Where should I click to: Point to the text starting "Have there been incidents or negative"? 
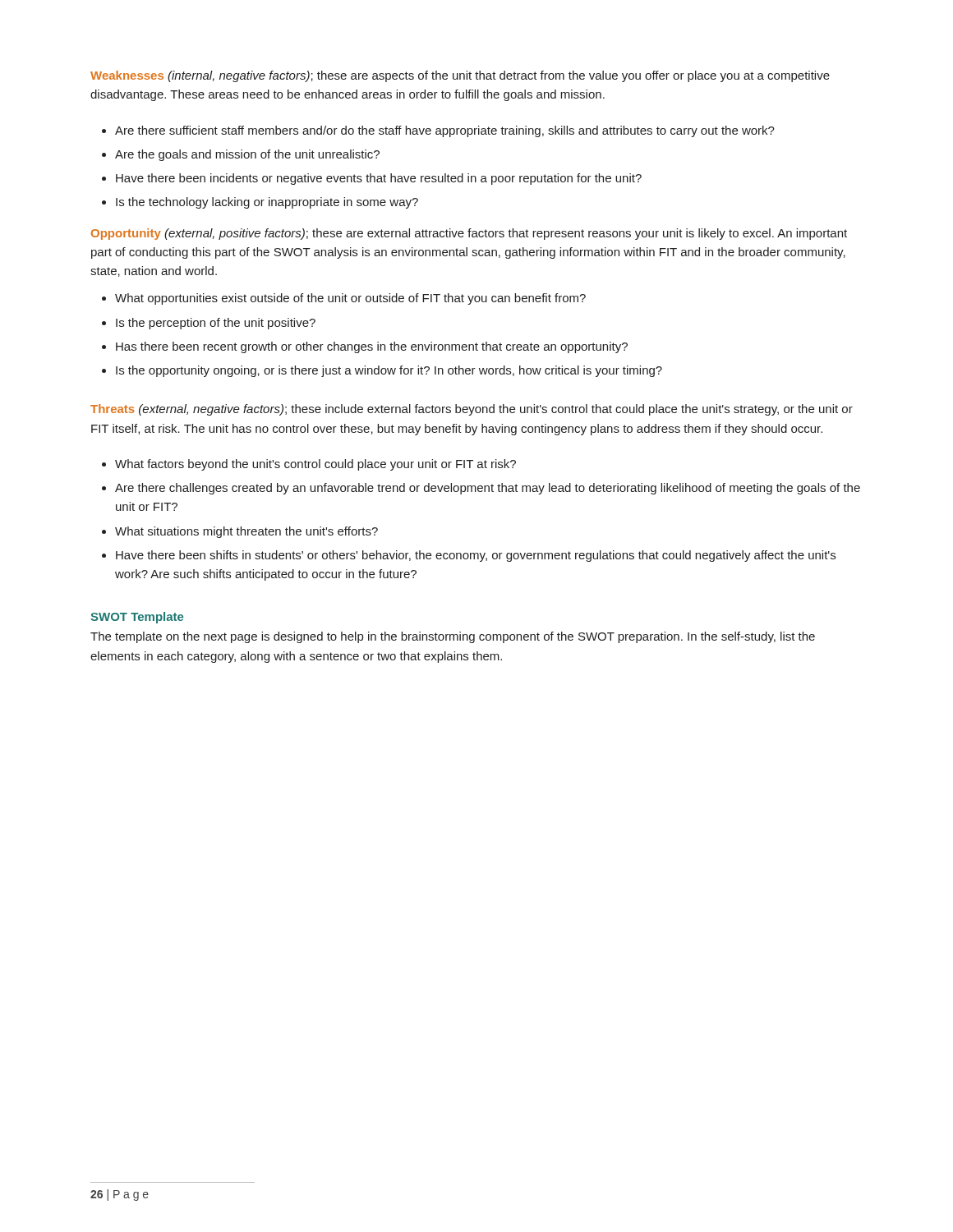(378, 178)
